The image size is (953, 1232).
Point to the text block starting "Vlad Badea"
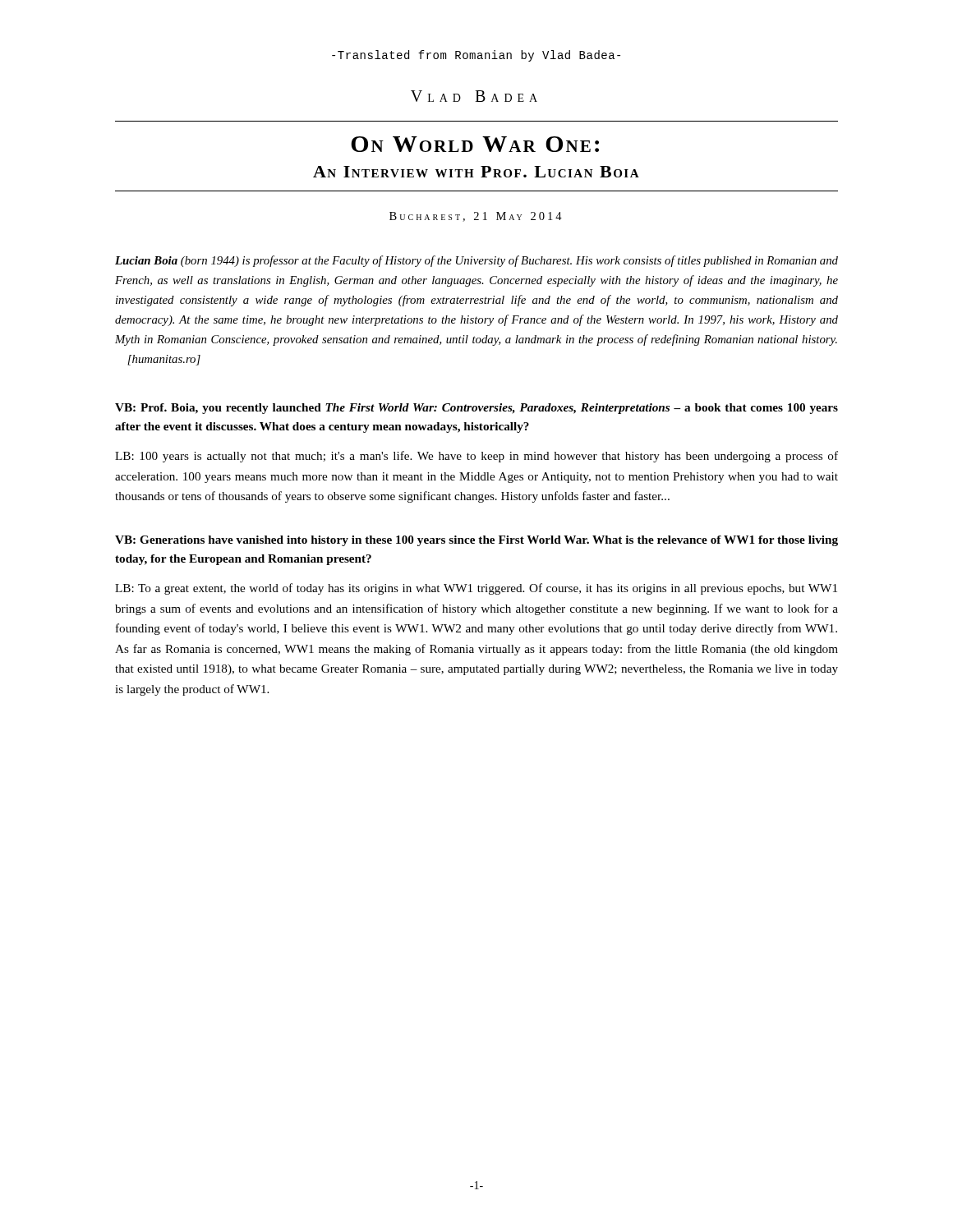(x=476, y=96)
